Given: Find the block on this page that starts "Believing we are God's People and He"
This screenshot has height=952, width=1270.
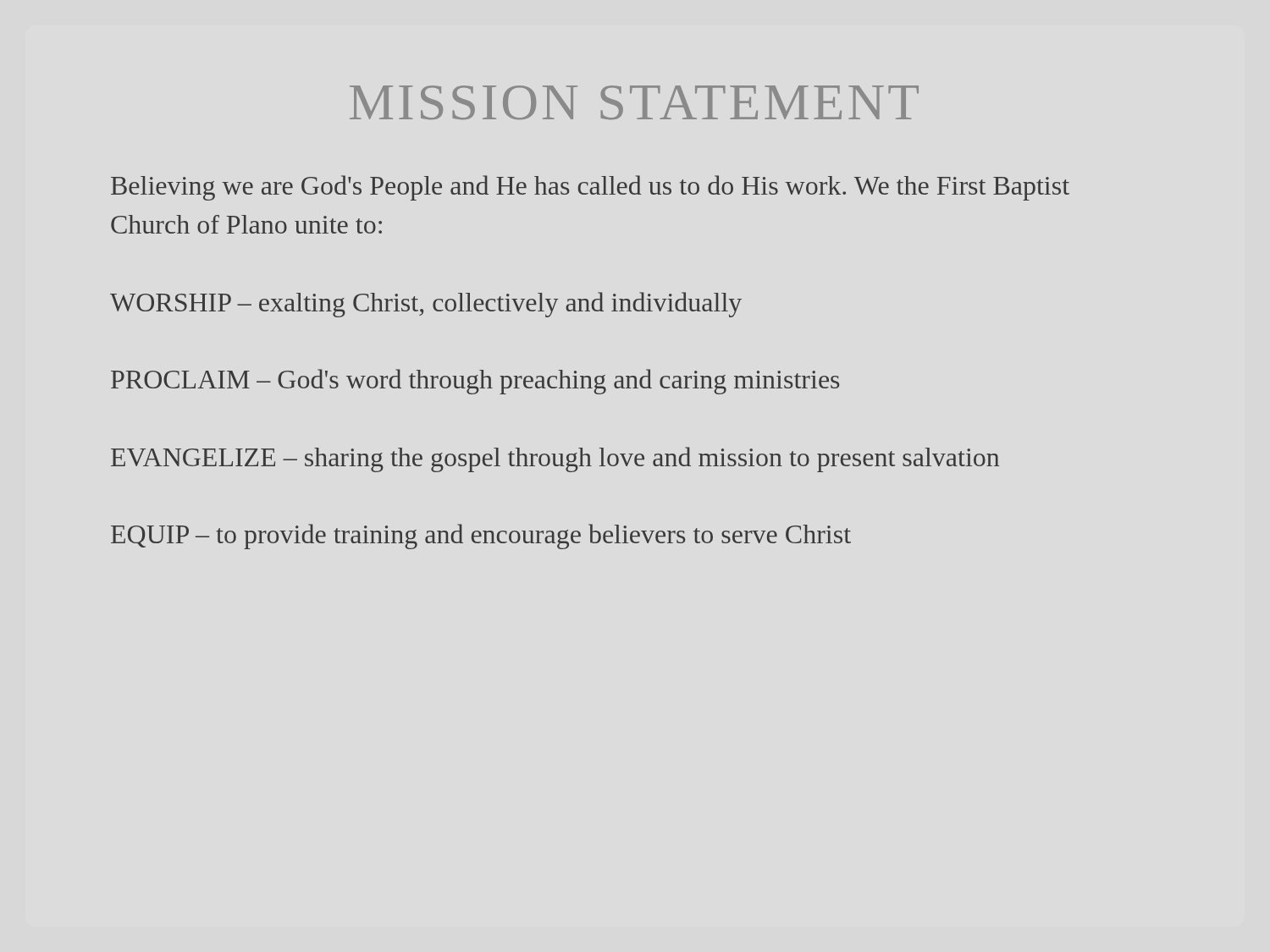Looking at the screenshot, I should 590,205.
